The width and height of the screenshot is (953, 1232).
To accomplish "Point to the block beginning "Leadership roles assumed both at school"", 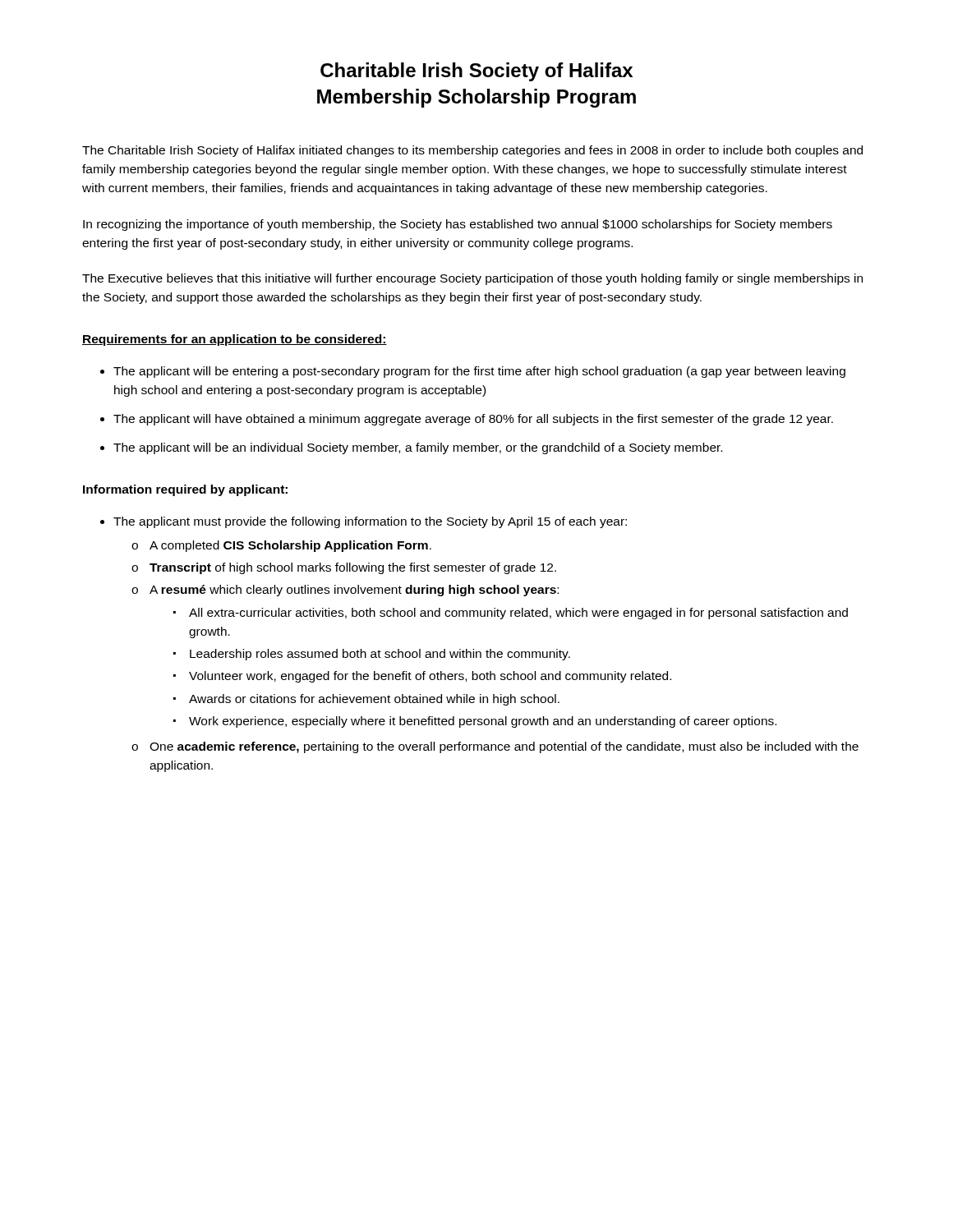I will click(380, 653).
